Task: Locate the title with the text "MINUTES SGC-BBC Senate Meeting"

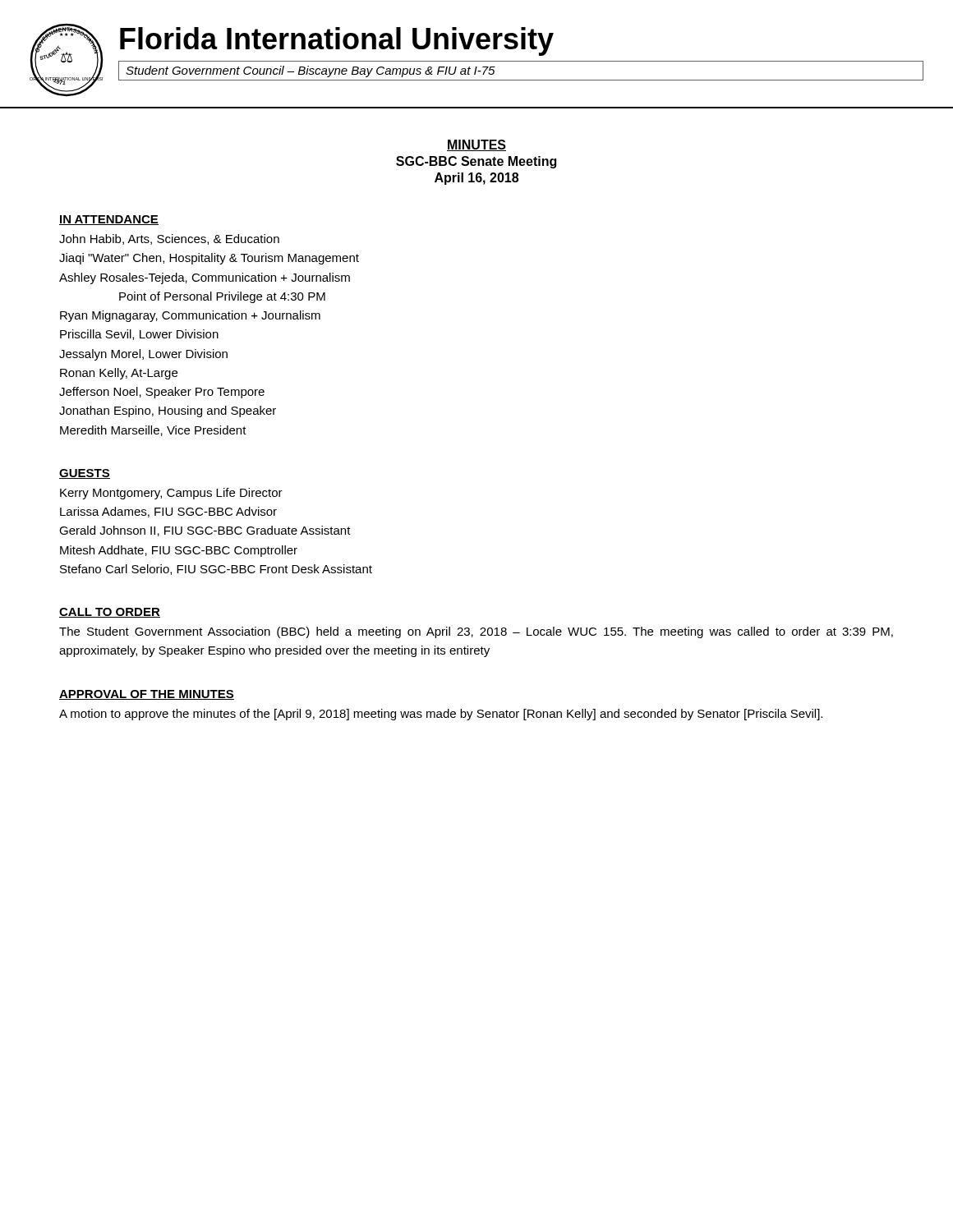Action: point(476,162)
